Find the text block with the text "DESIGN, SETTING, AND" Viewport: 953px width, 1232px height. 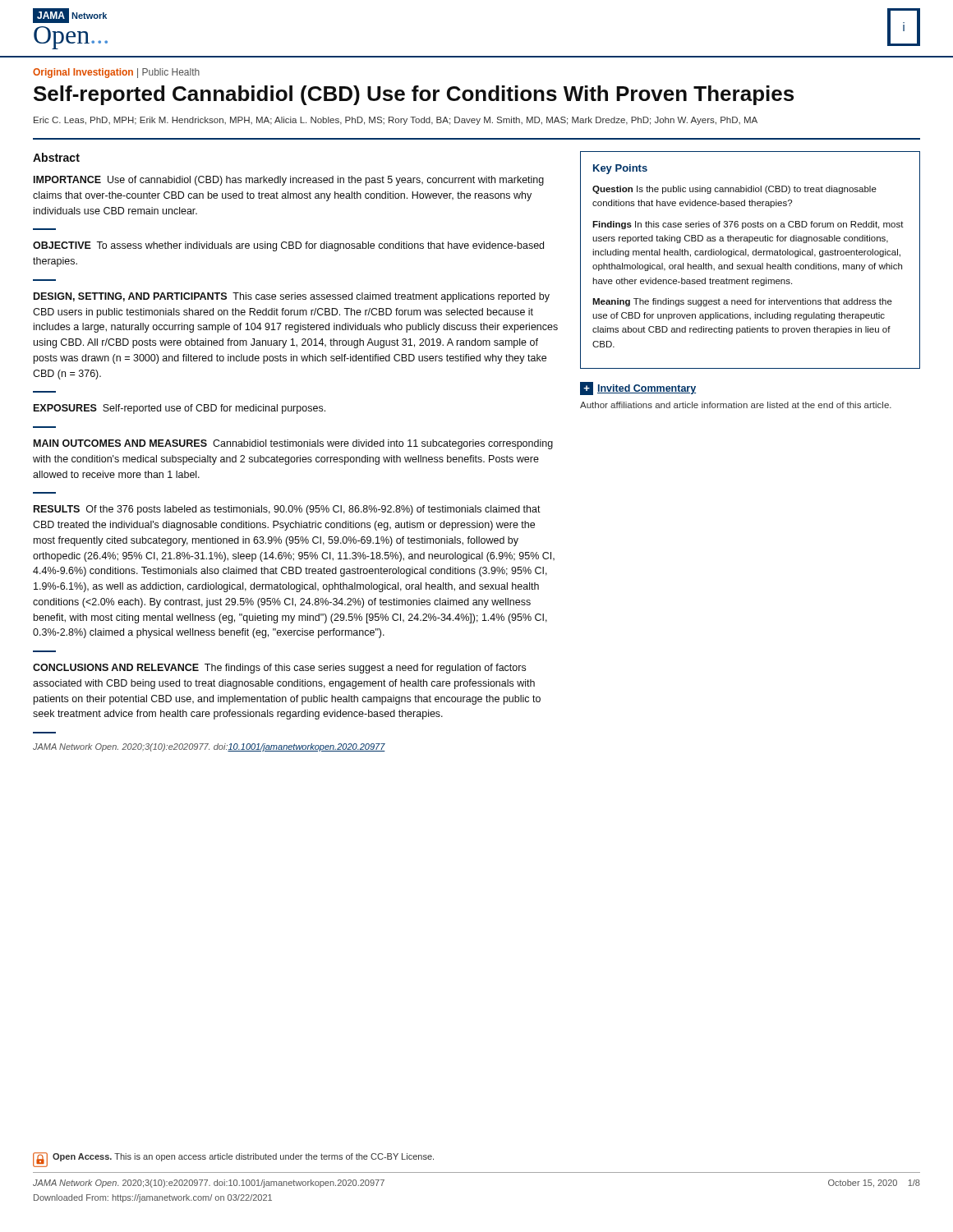click(x=295, y=335)
